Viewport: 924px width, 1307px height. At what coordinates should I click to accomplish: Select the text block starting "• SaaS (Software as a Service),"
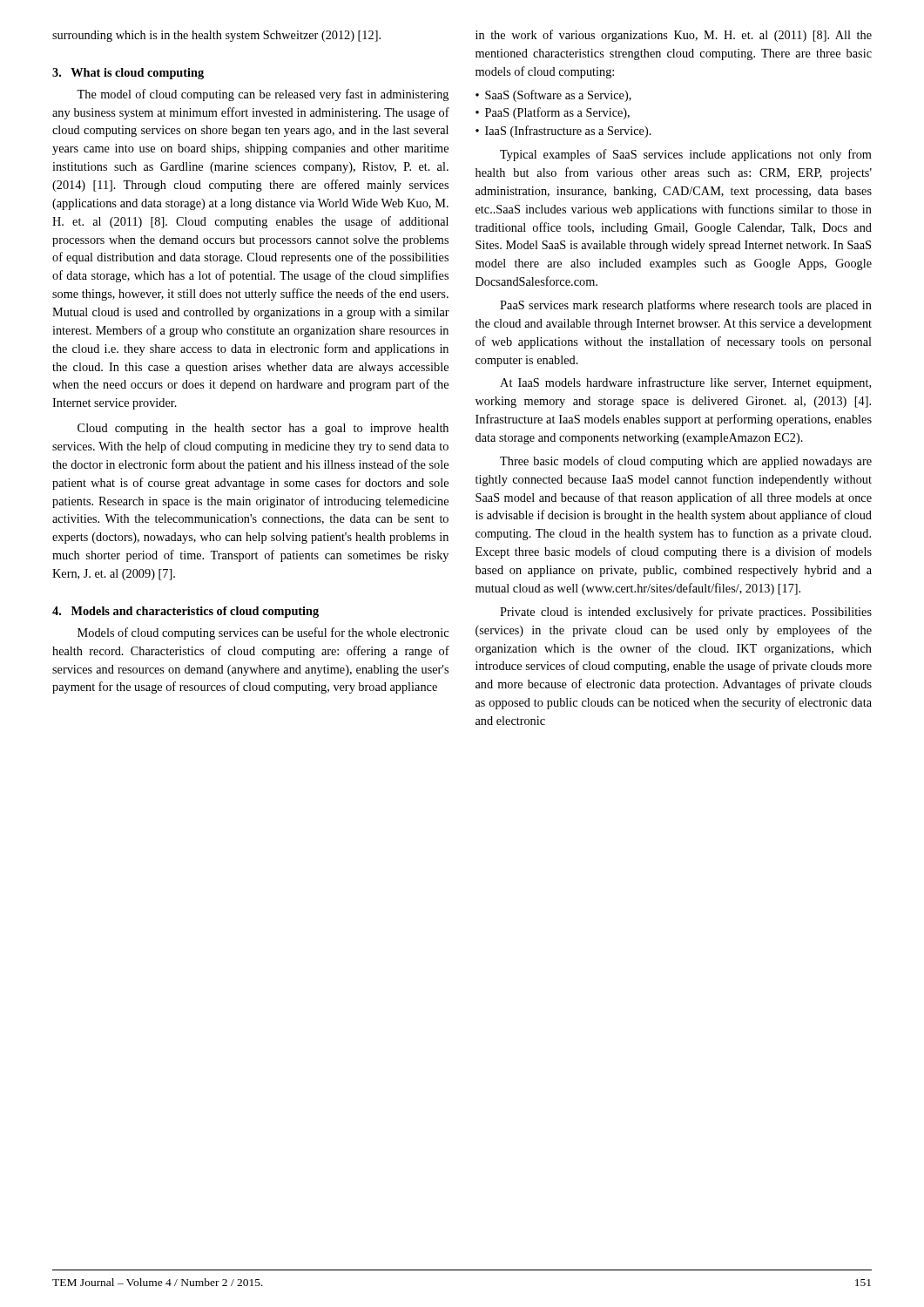553,95
